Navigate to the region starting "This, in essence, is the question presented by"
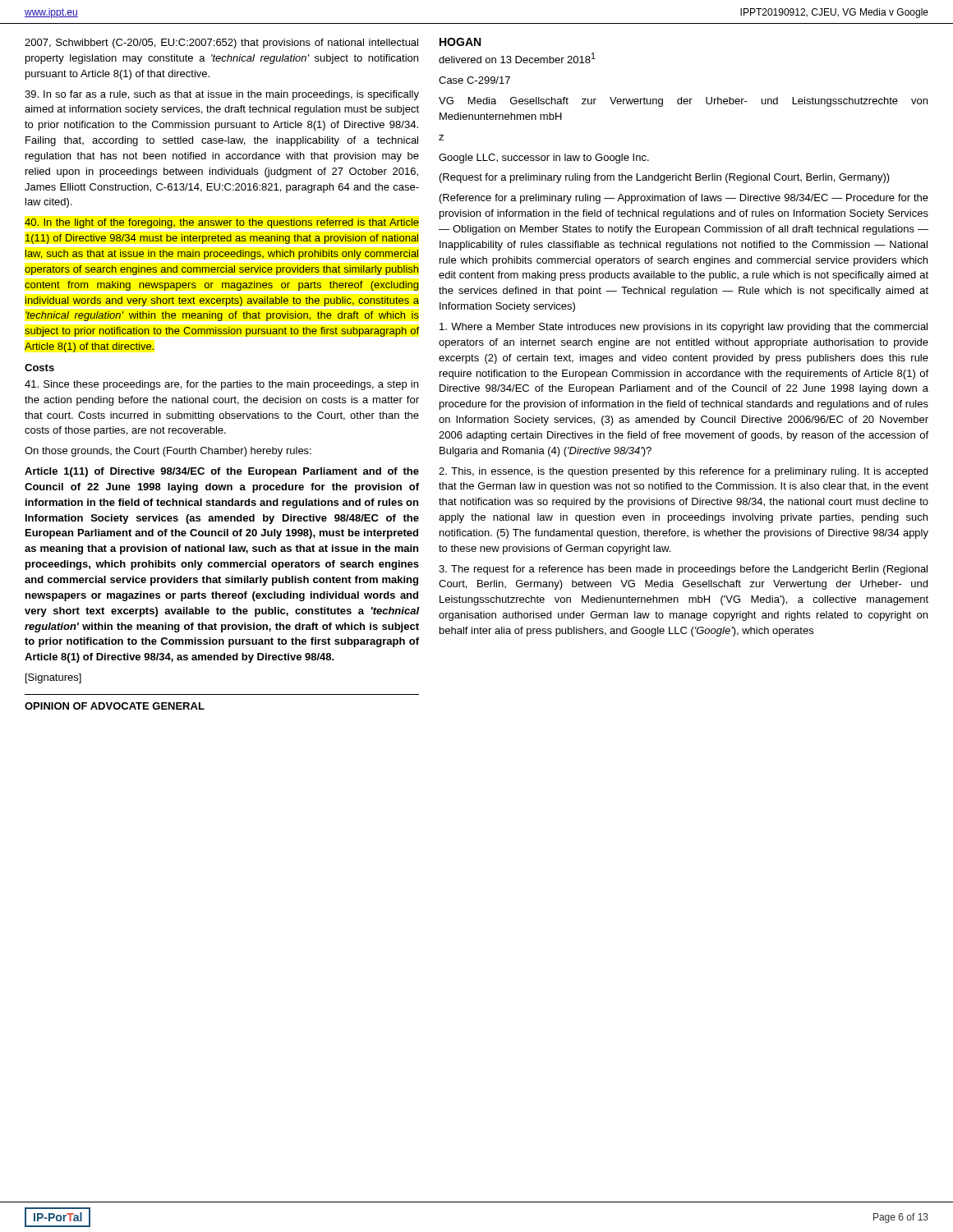The height and width of the screenshot is (1232, 953). tap(683, 510)
